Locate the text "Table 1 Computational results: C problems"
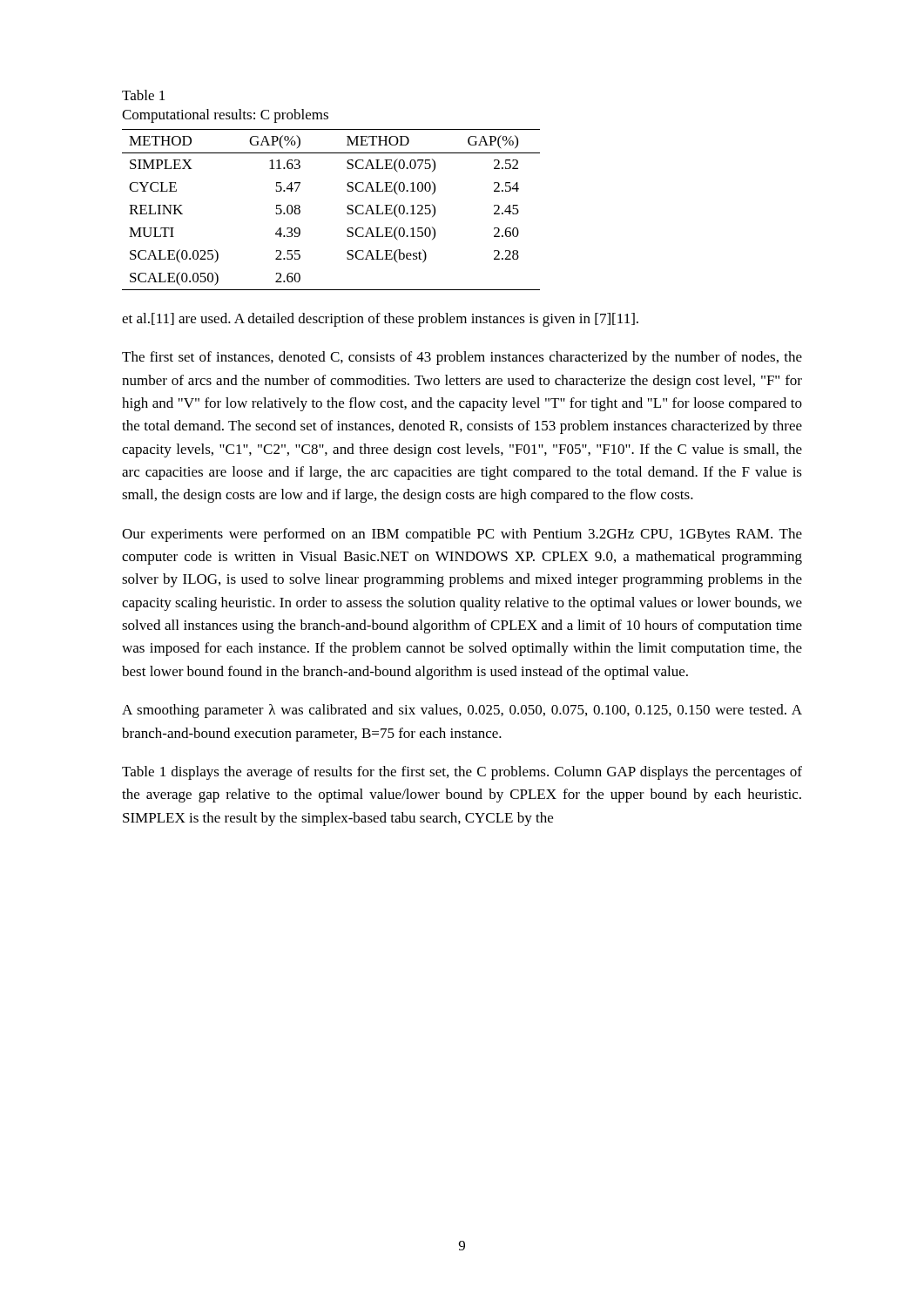This screenshot has width=924, height=1307. [x=143, y=95]
